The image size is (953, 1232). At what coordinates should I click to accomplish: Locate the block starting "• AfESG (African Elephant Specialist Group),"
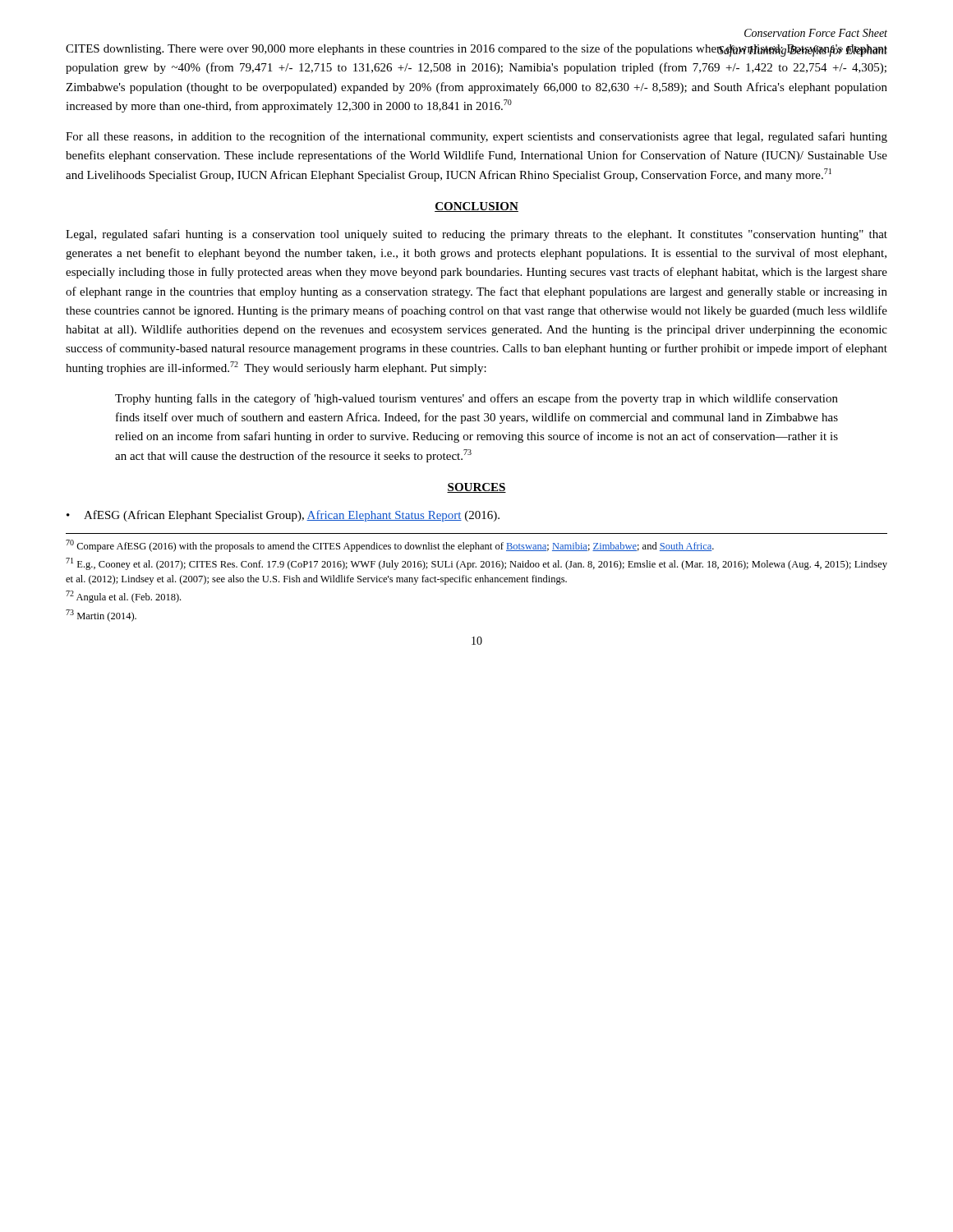[x=283, y=515]
